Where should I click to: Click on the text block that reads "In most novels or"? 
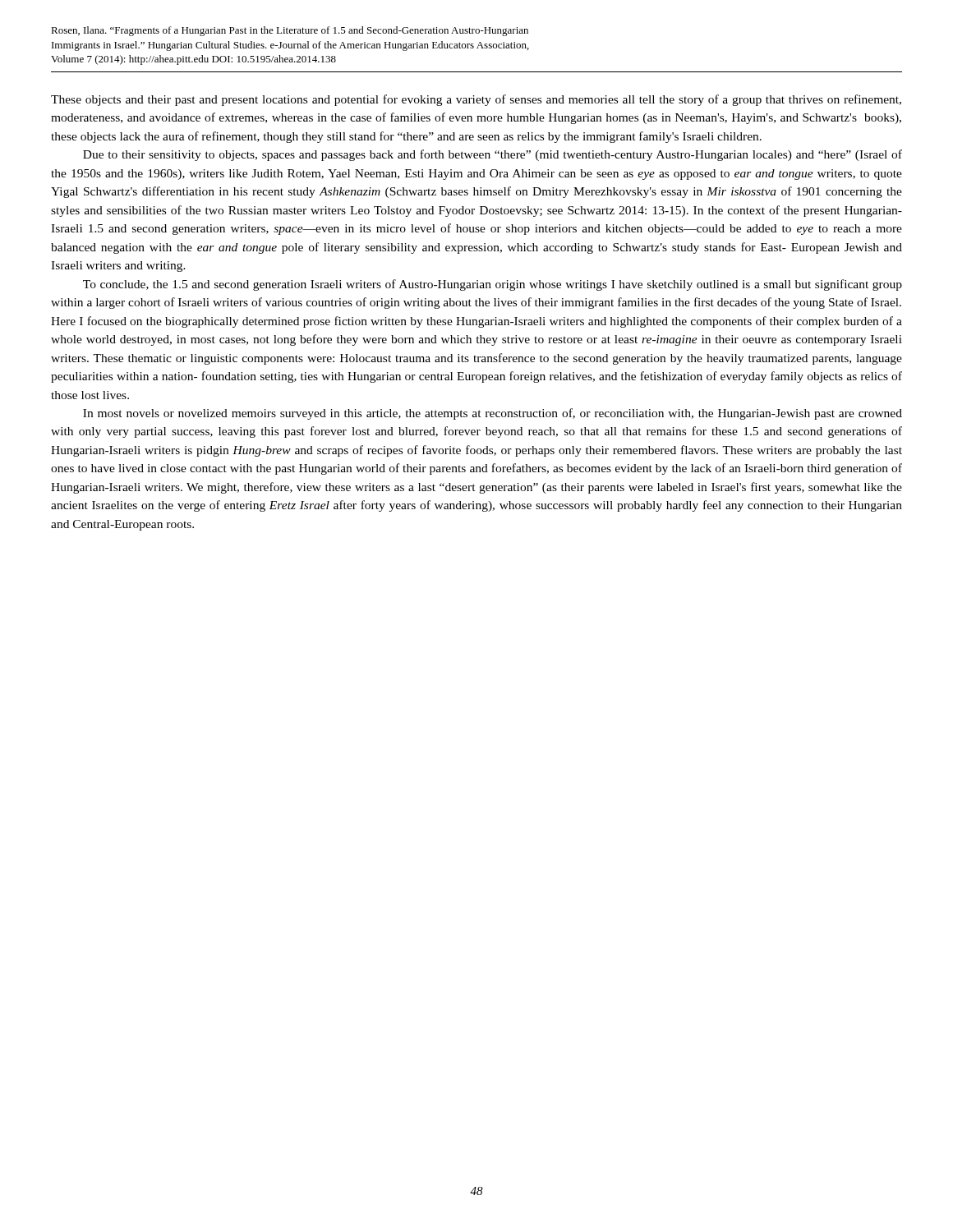476,469
